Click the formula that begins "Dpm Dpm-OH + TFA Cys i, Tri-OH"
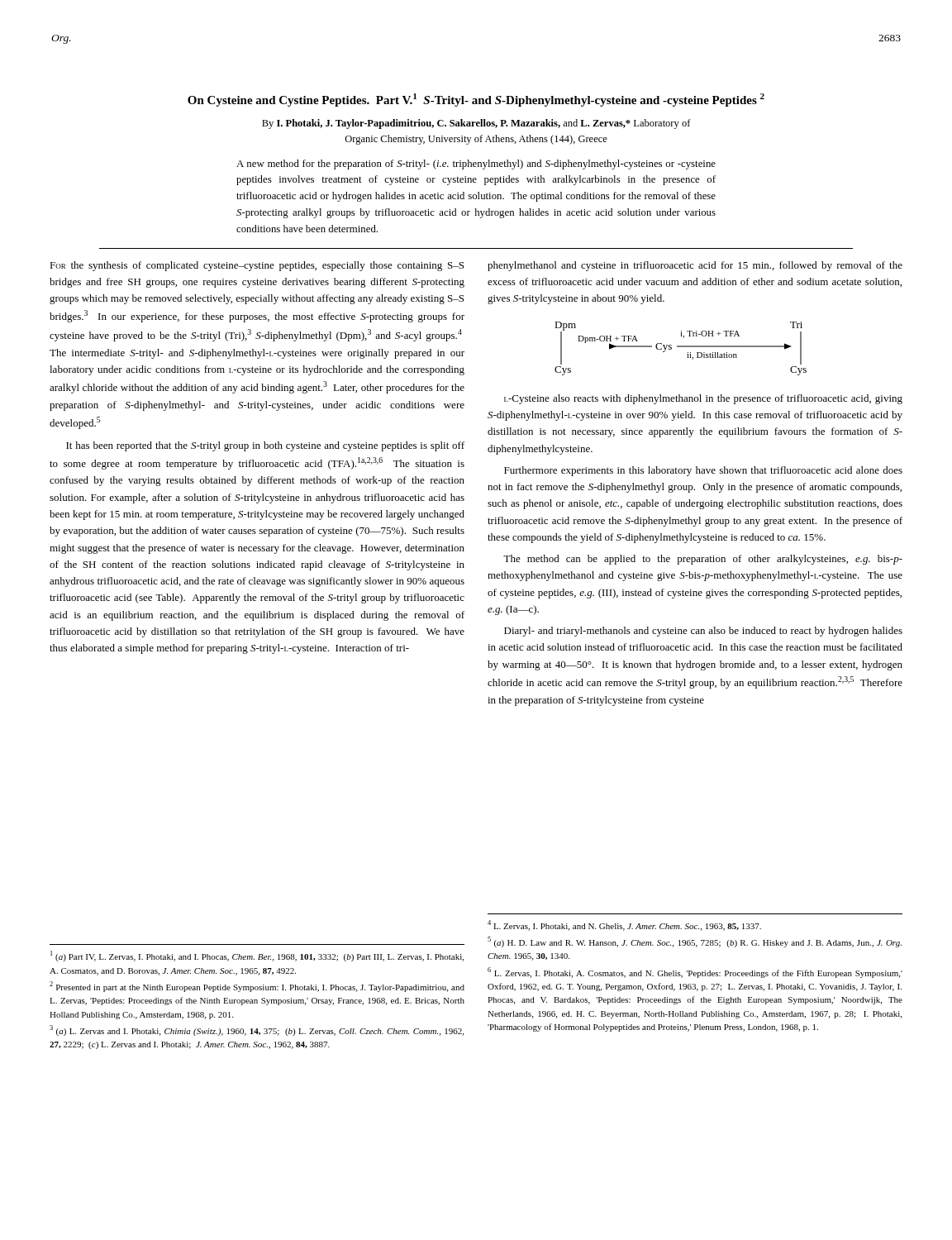This screenshot has width=952, height=1240. click(x=695, y=347)
